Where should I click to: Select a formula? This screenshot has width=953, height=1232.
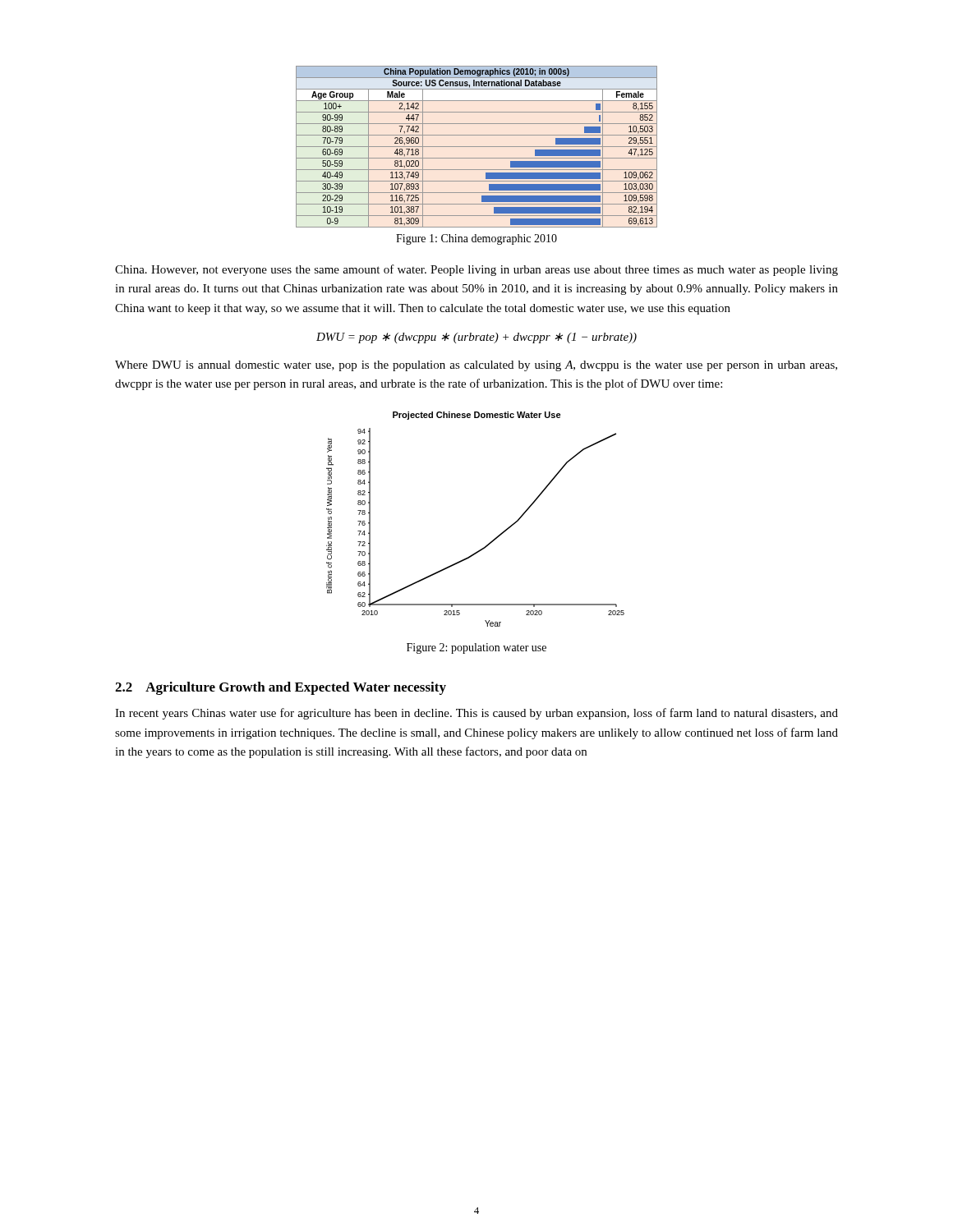click(476, 337)
